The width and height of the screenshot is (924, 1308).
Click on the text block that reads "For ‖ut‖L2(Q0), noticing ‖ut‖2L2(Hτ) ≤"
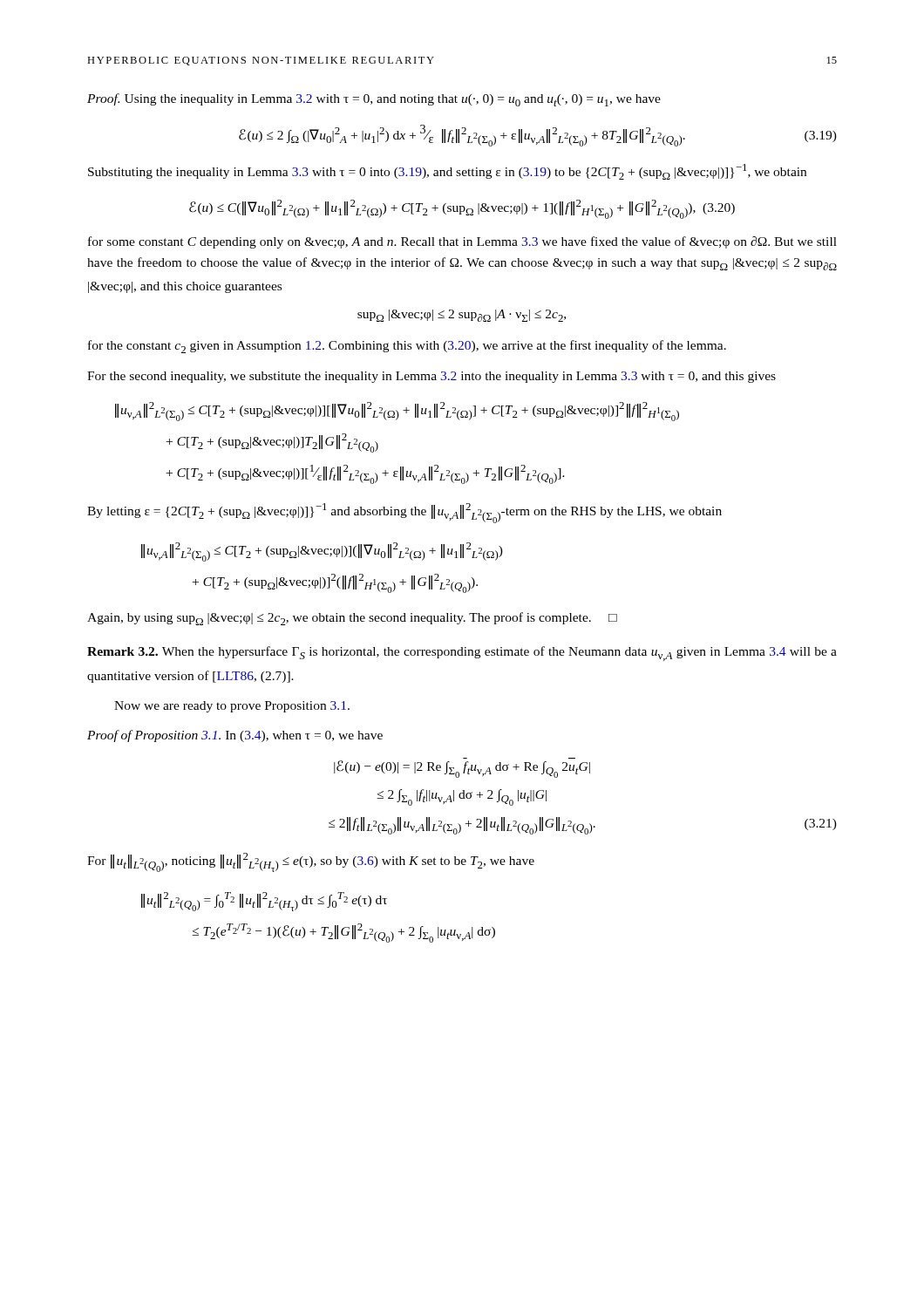pyautogui.click(x=311, y=862)
